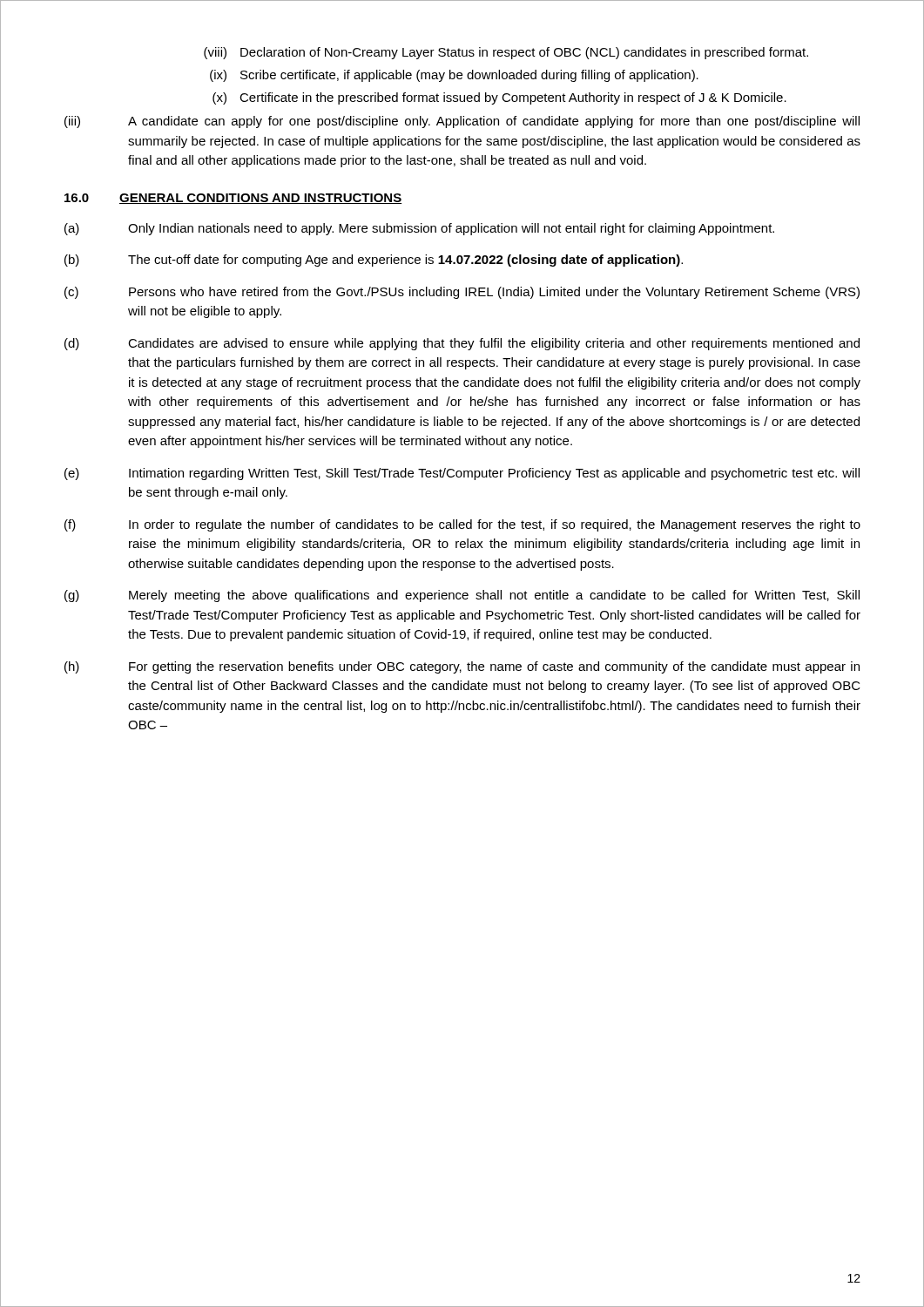Locate the list item with the text "(viii) Declaration of Non-Creamy Layer Status in"
Viewport: 924px width, 1307px height.
(x=514, y=52)
